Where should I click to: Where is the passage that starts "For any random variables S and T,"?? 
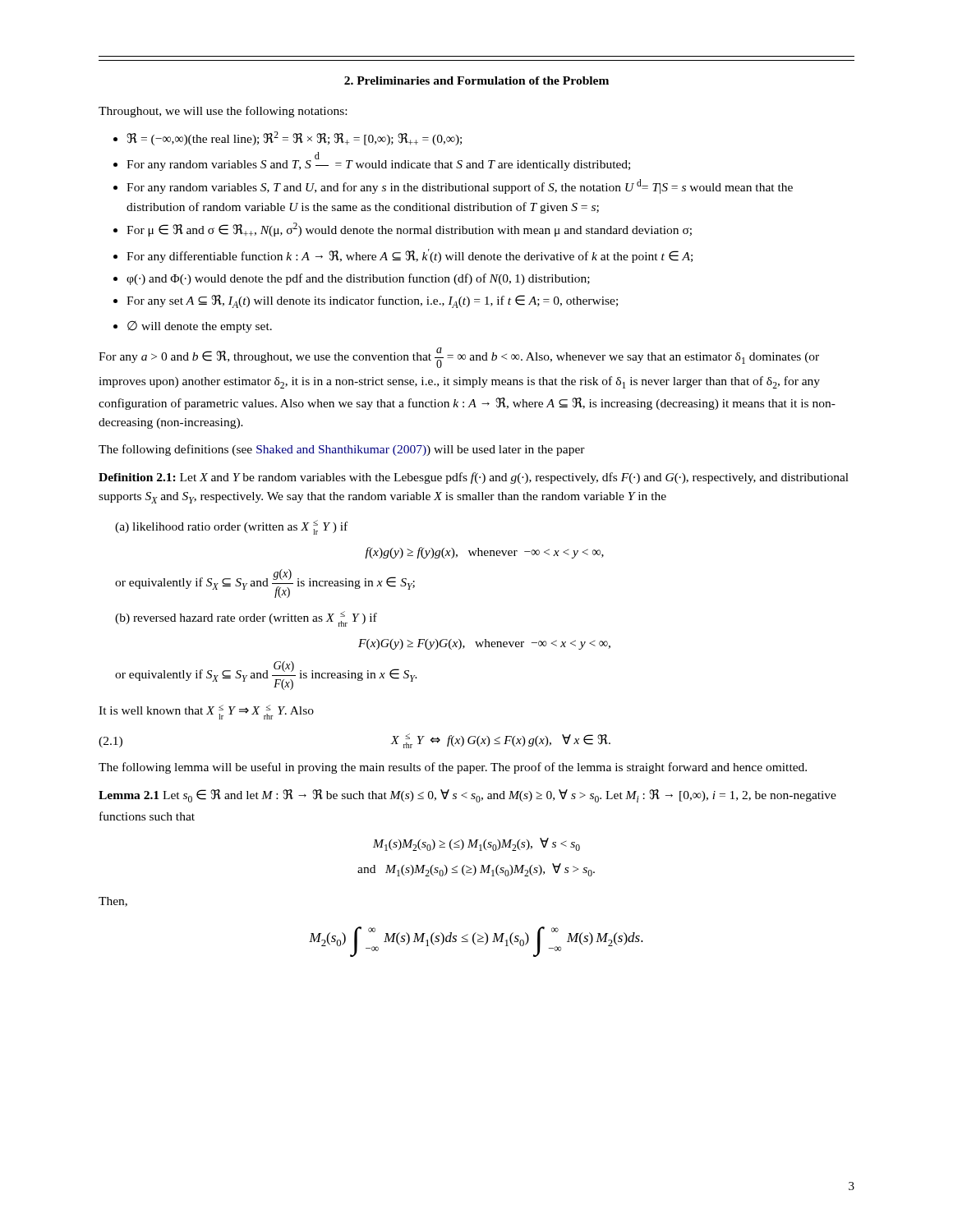[491, 164]
